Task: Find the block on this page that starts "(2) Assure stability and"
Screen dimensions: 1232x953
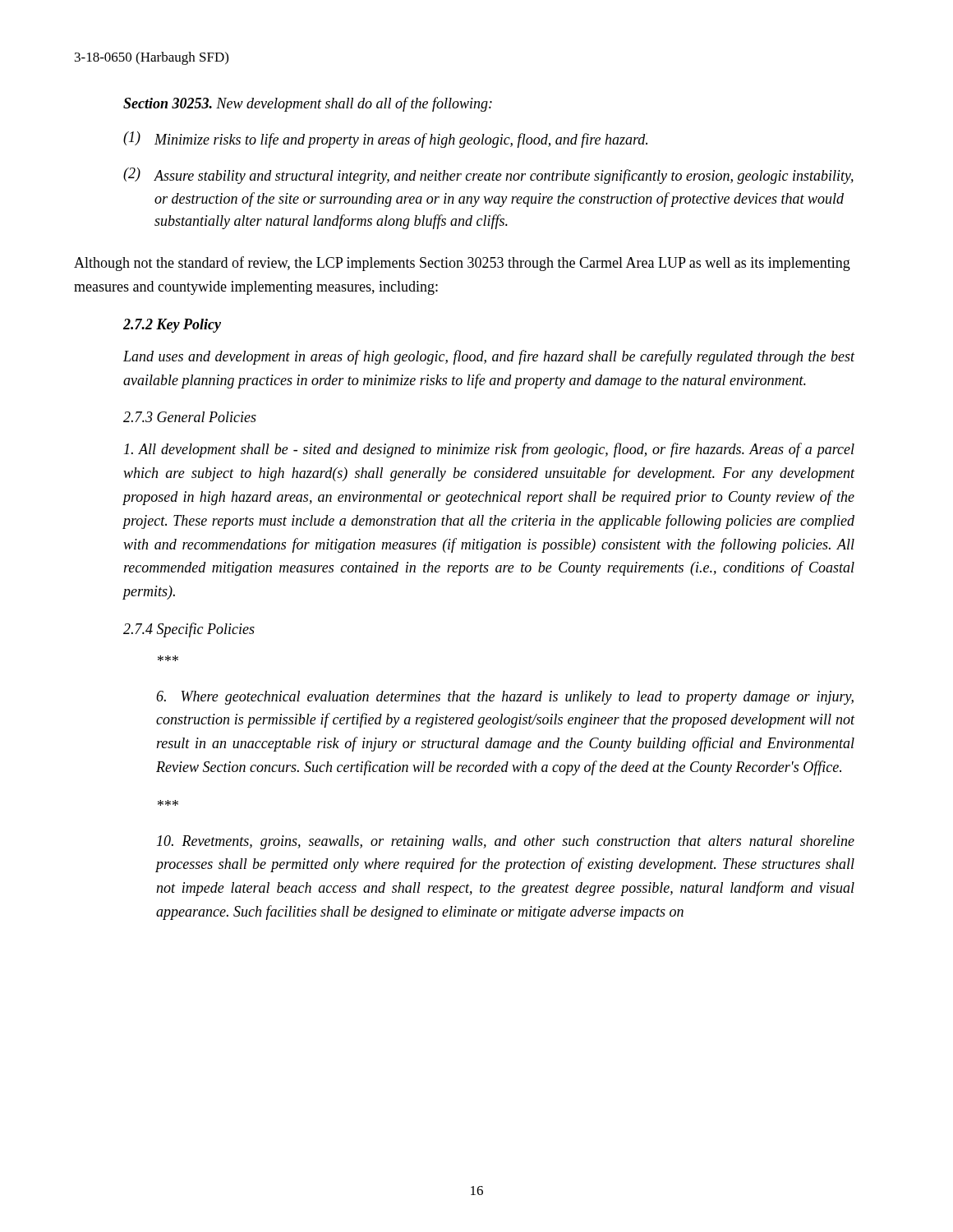Action: click(489, 199)
